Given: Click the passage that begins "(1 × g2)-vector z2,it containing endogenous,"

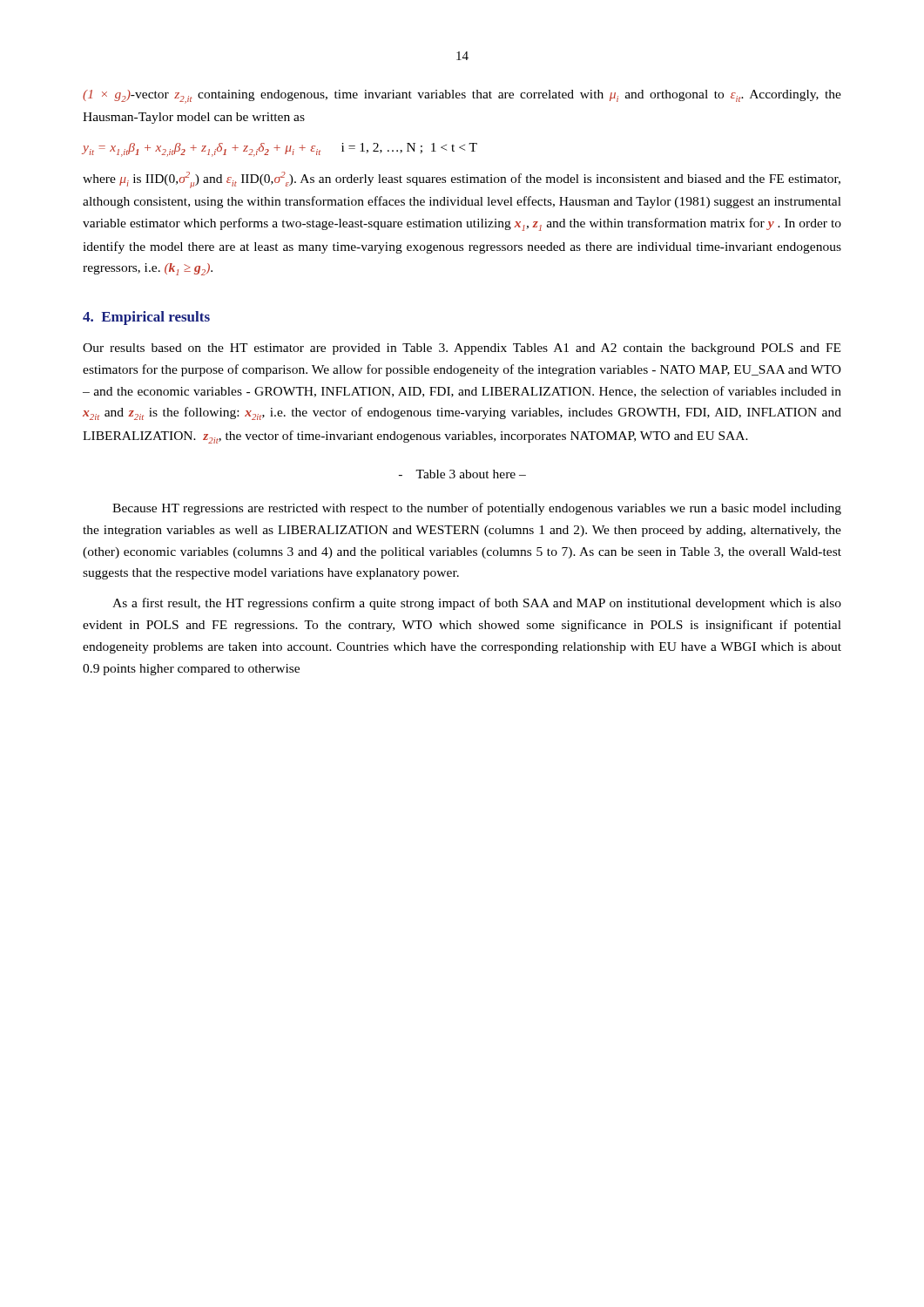Looking at the screenshot, I should [x=462, y=105].
